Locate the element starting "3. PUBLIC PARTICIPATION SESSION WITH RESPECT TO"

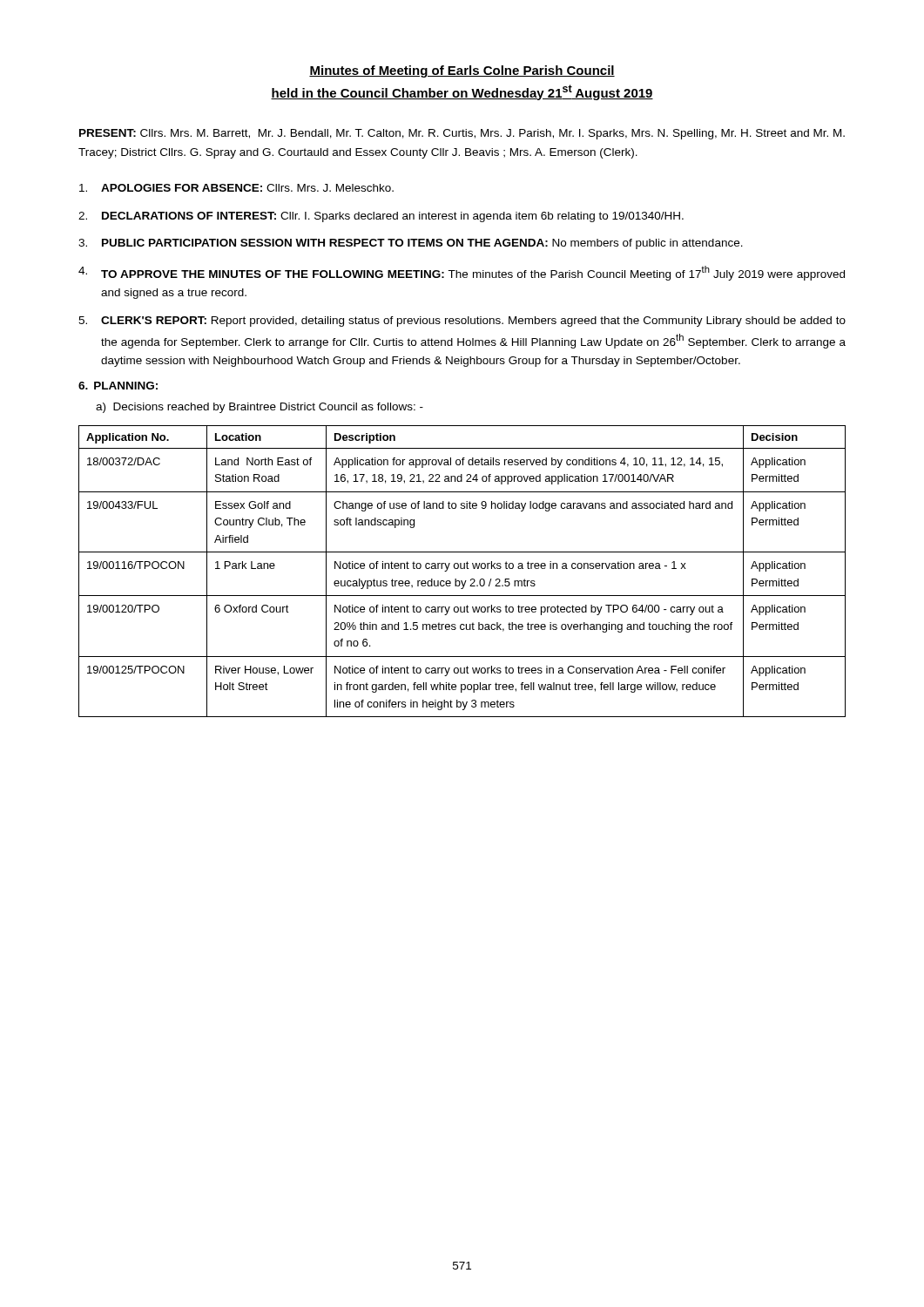462,243
